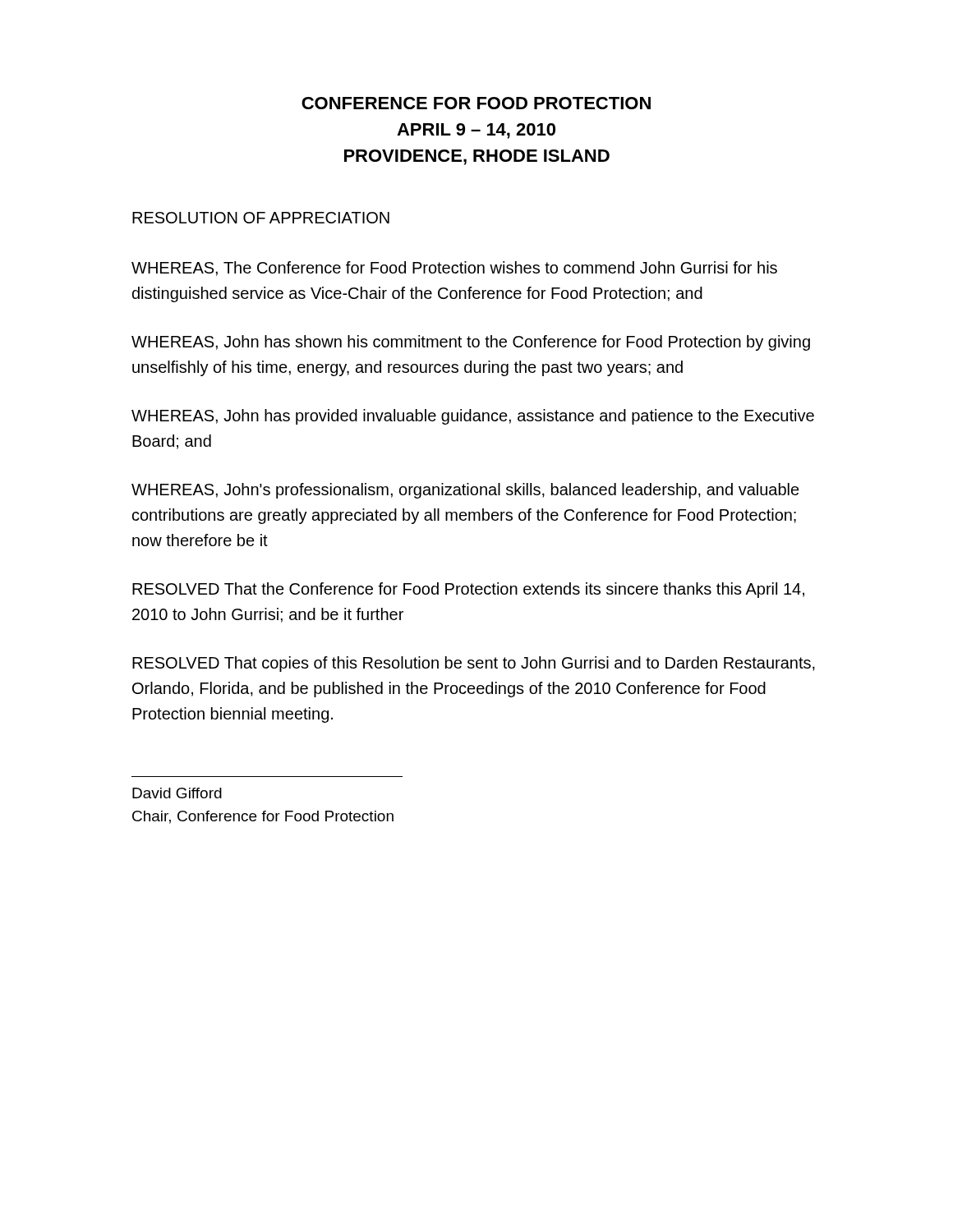This screenshot has height=1232, width=953.
Task: Locate the text block with the text "WHEREAS, John's professionalism, organizational skills,"
Action: click(x=465, y=515)
